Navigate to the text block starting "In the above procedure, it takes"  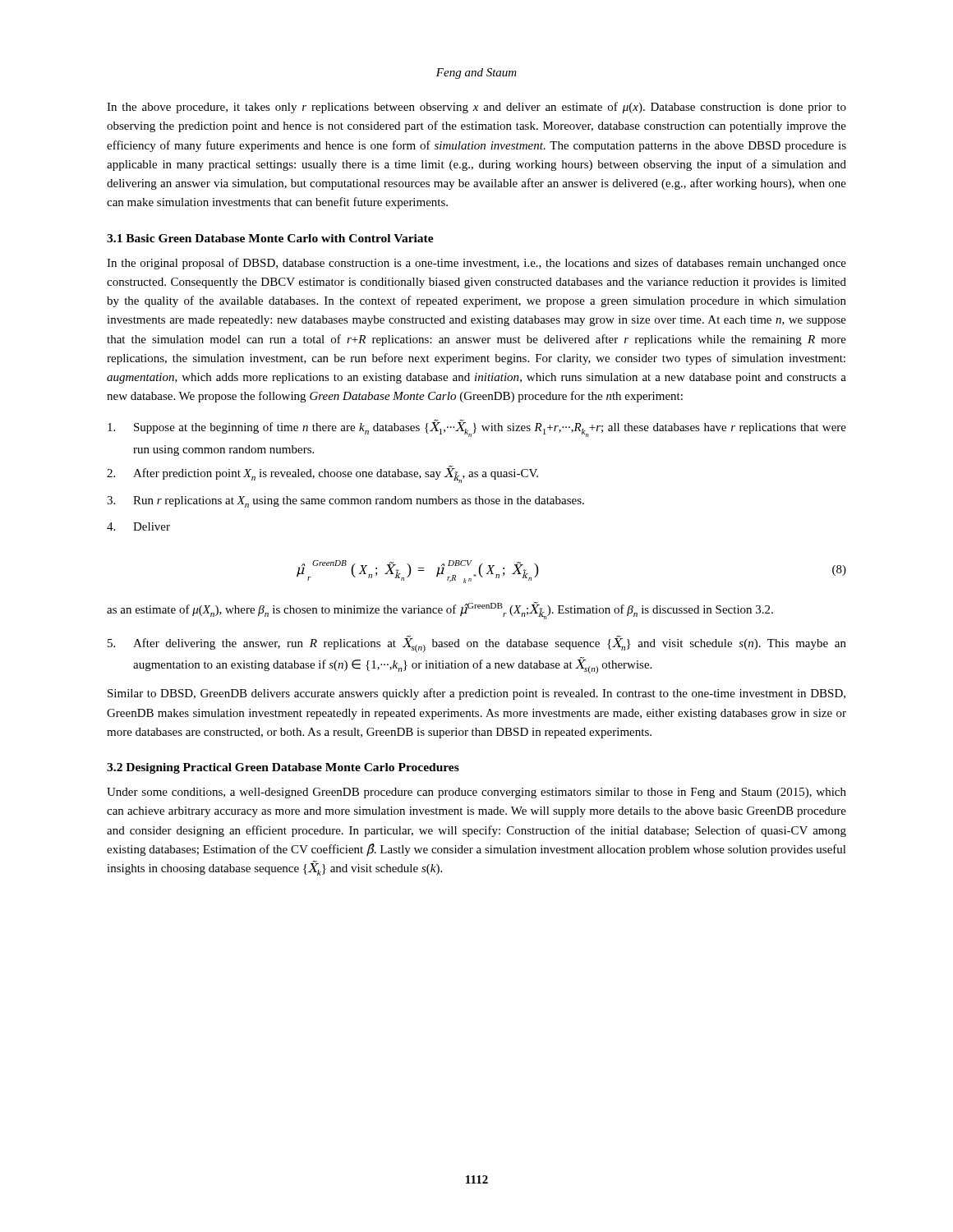[x=476, y=154]
